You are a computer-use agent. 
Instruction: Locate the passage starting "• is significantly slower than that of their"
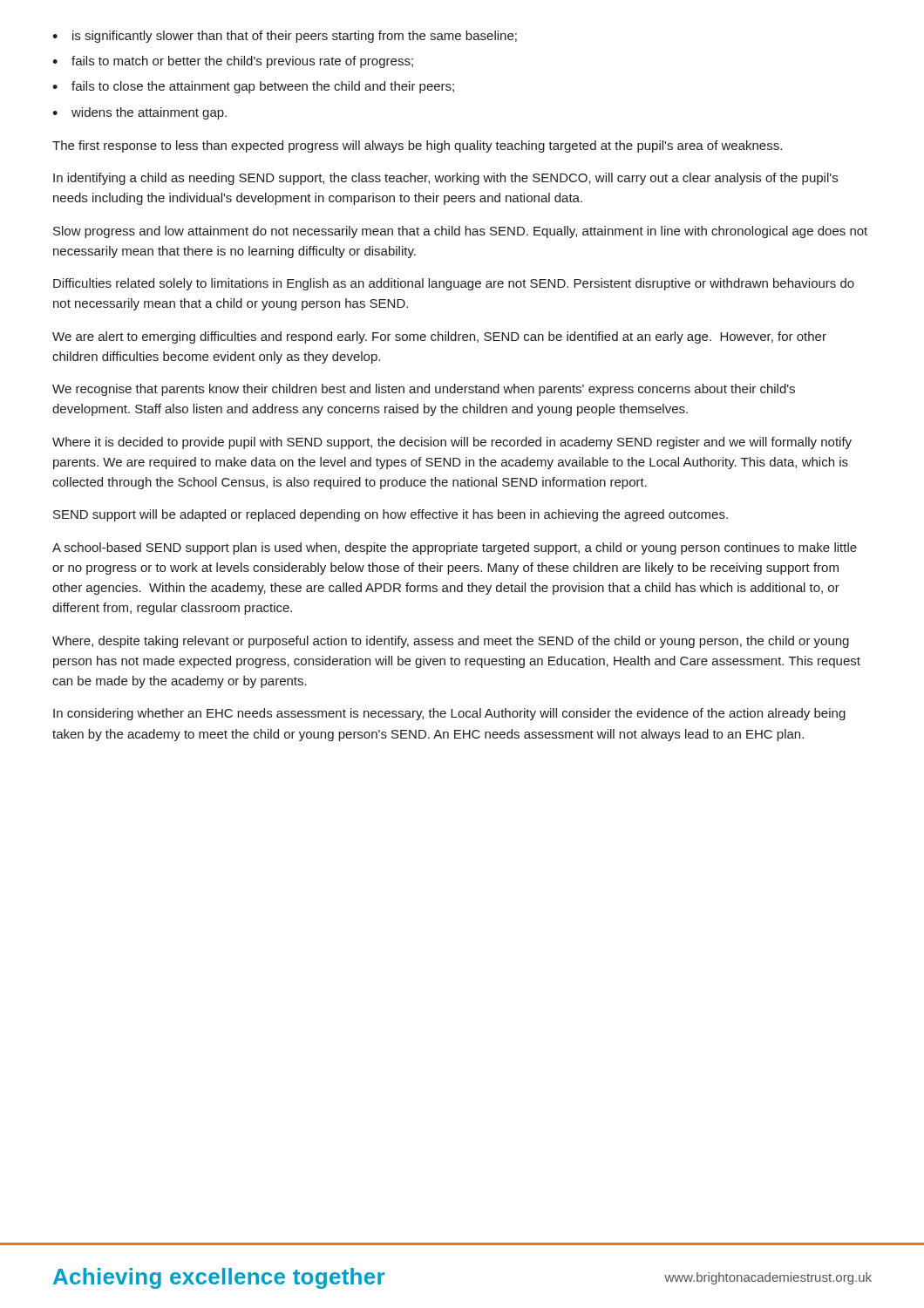(x=462, y=37)
